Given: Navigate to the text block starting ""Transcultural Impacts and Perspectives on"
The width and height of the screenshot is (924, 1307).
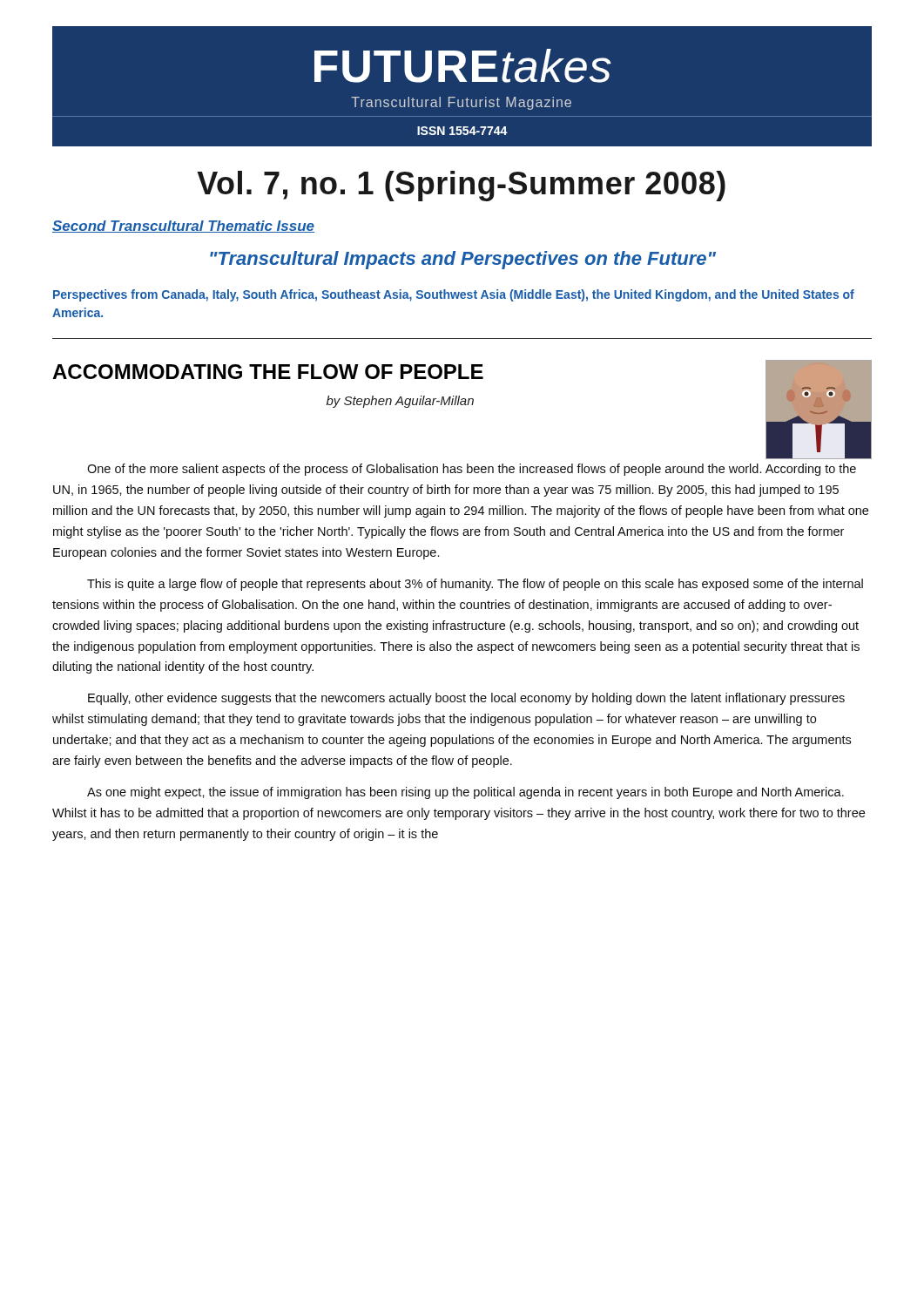Looking at the screenshot, I should click(x=462, y=259).
